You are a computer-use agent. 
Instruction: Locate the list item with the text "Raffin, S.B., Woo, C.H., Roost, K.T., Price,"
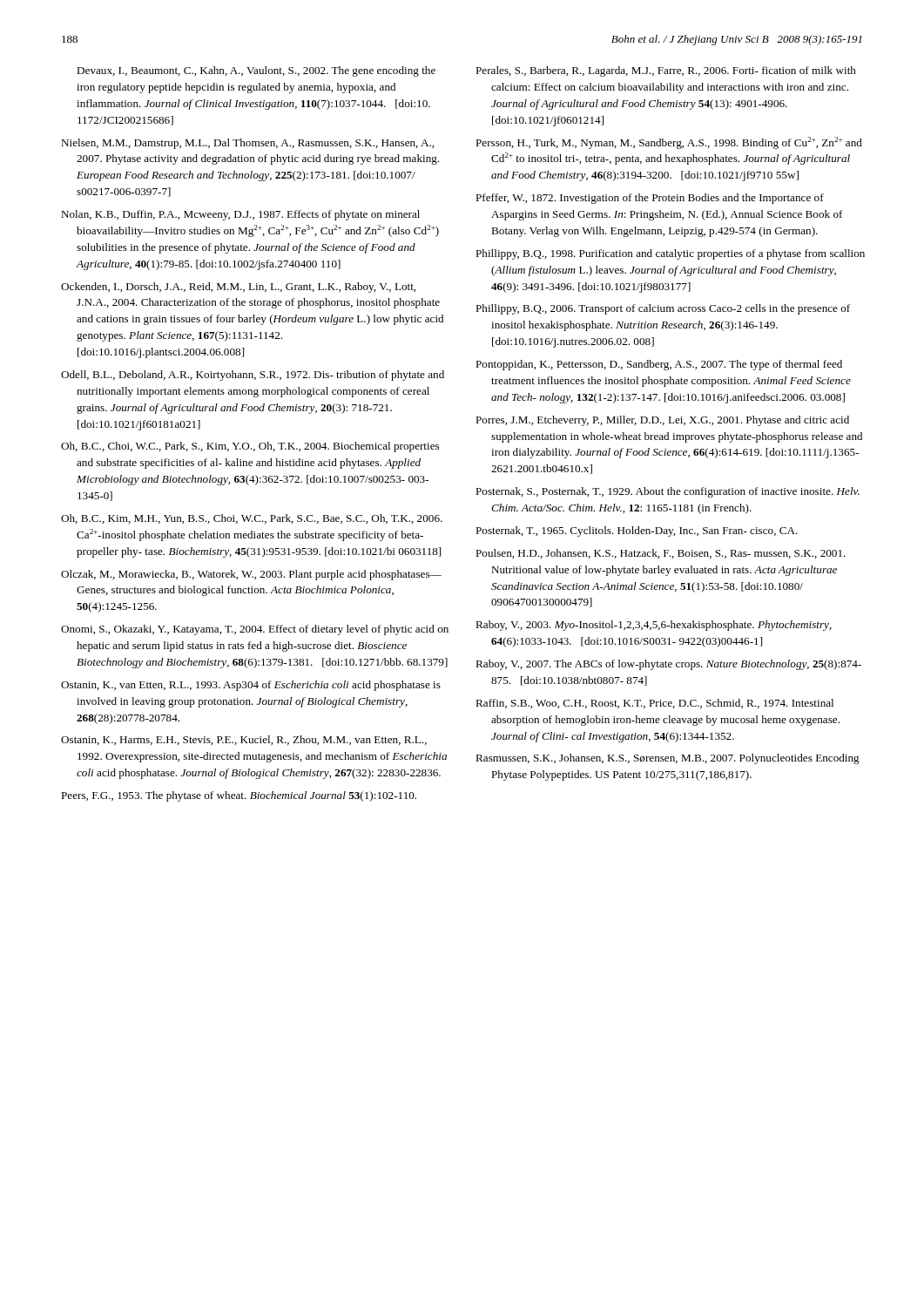click(x=658, y=719)
